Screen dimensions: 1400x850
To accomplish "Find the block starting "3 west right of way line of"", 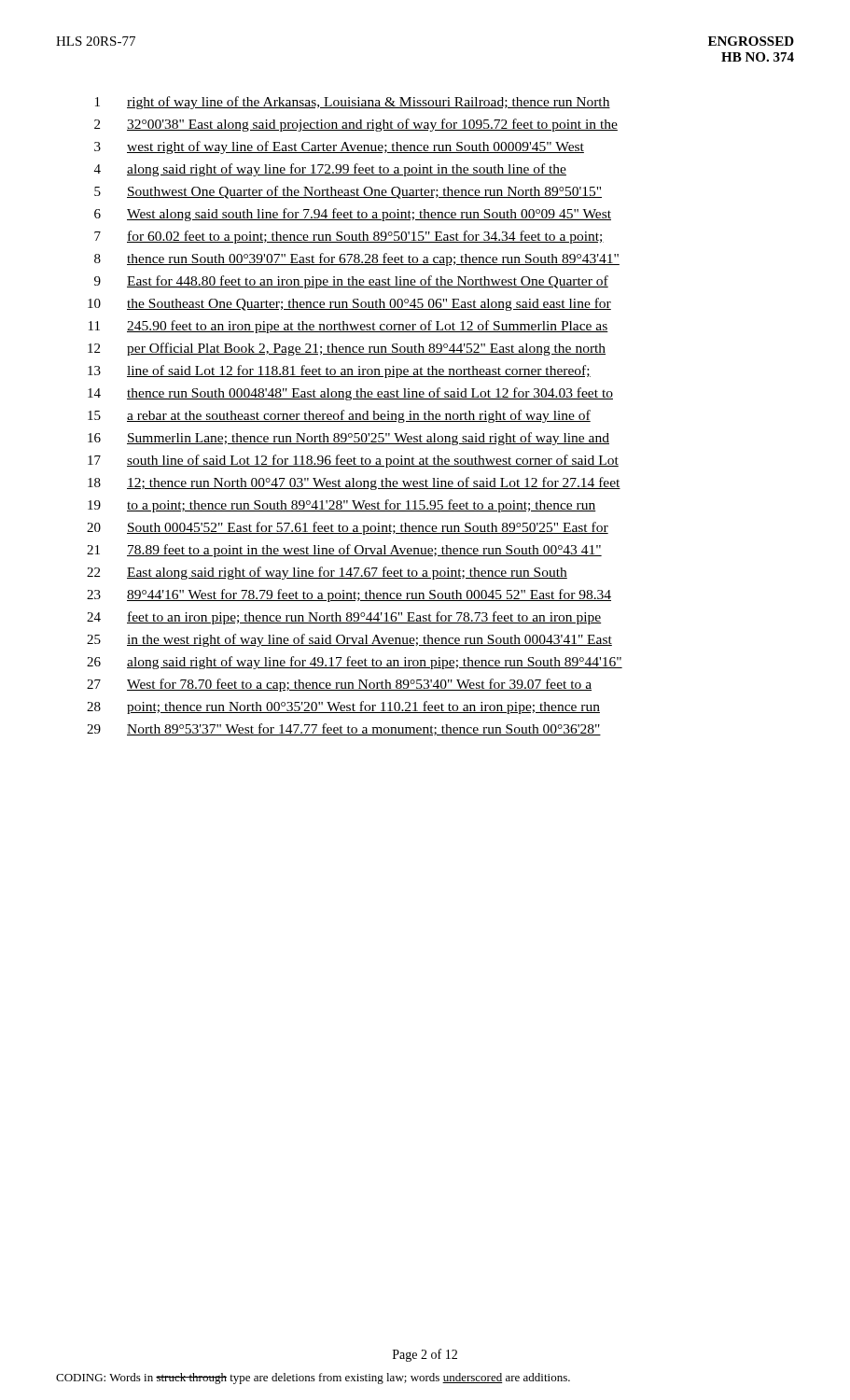I will (x=425, y=147).
